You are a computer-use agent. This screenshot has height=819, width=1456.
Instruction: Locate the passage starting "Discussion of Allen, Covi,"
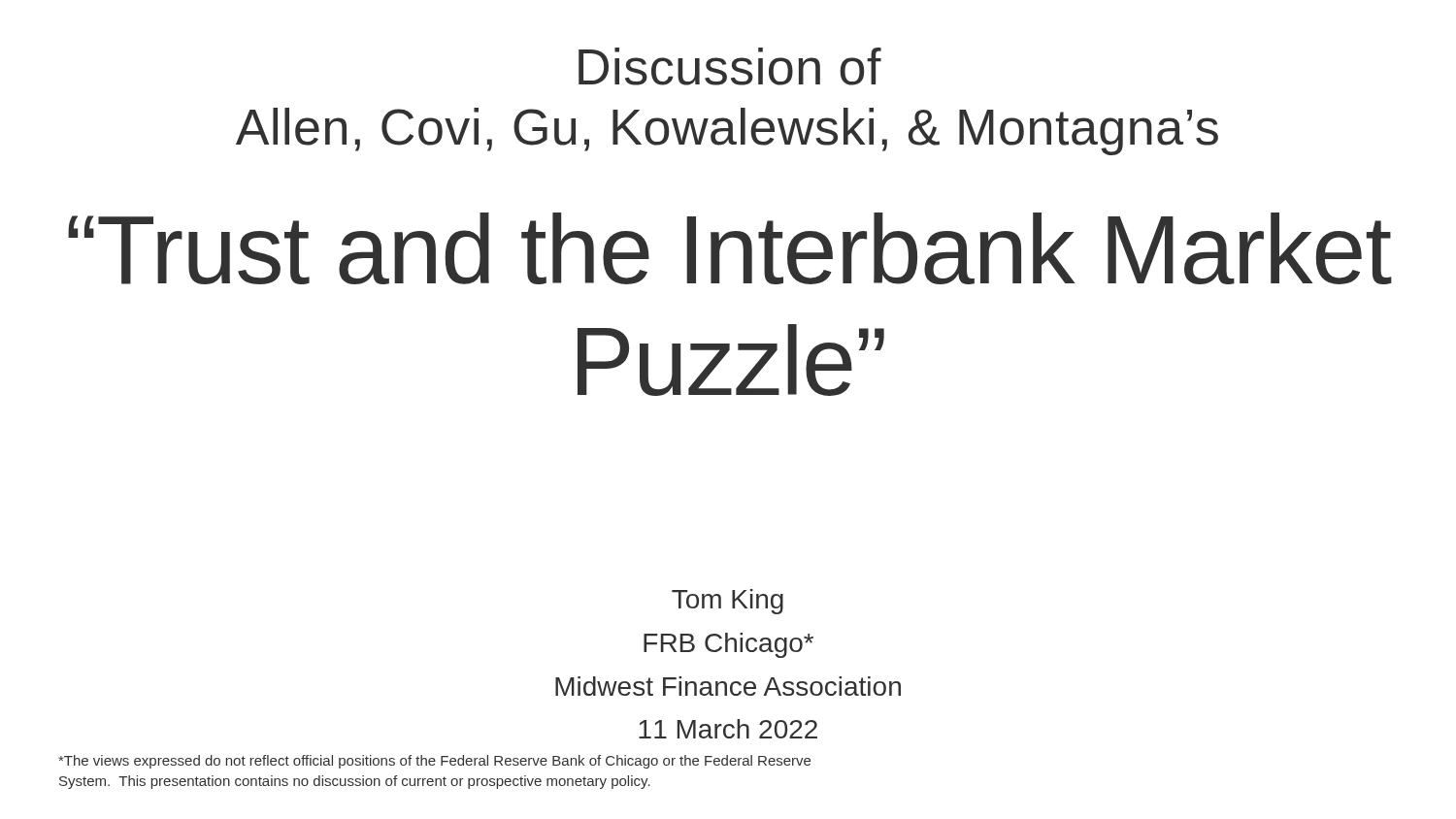point(728,97)
